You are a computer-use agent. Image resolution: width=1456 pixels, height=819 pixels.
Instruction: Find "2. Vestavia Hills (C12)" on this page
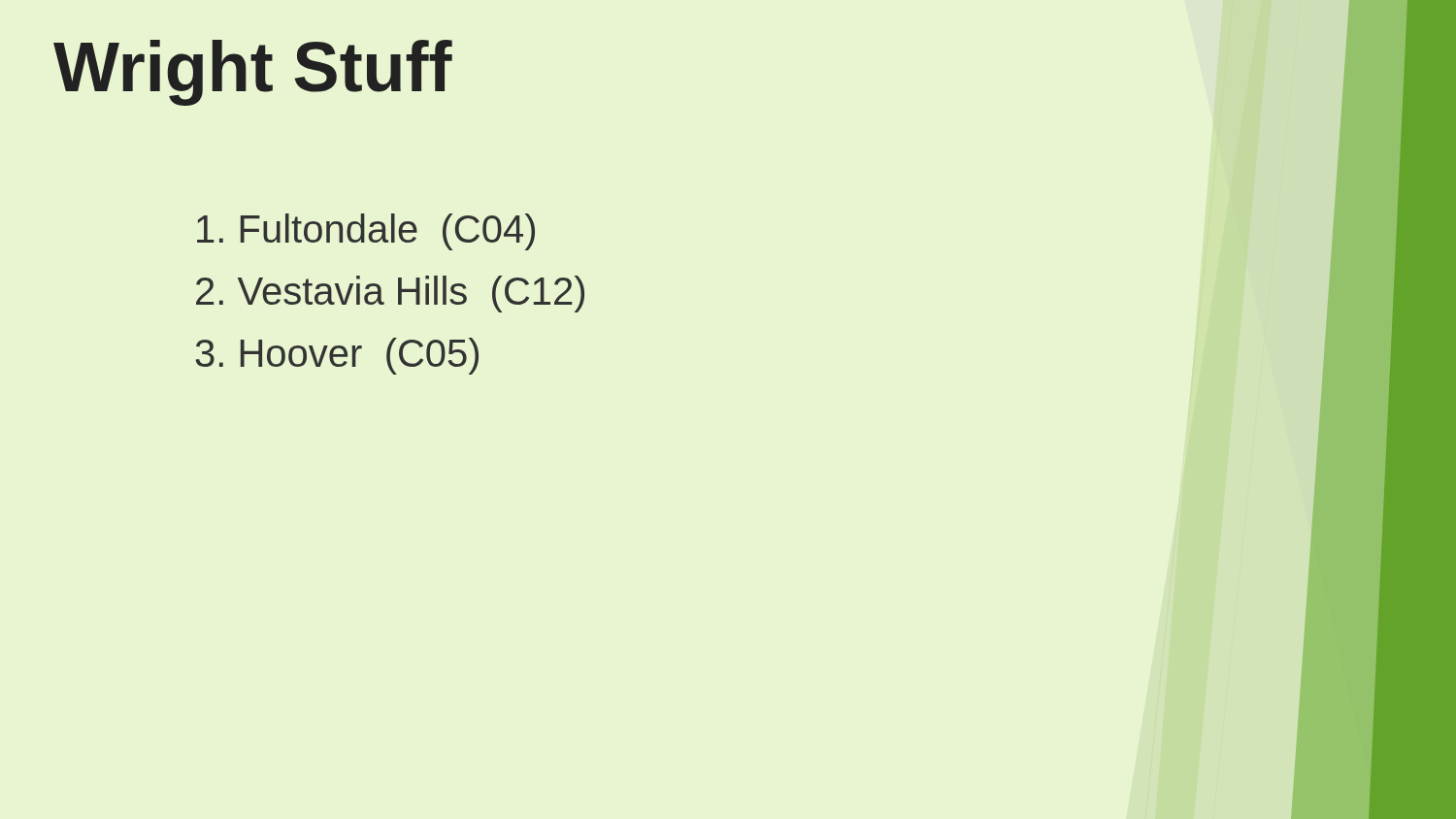[x=390, y=291]
